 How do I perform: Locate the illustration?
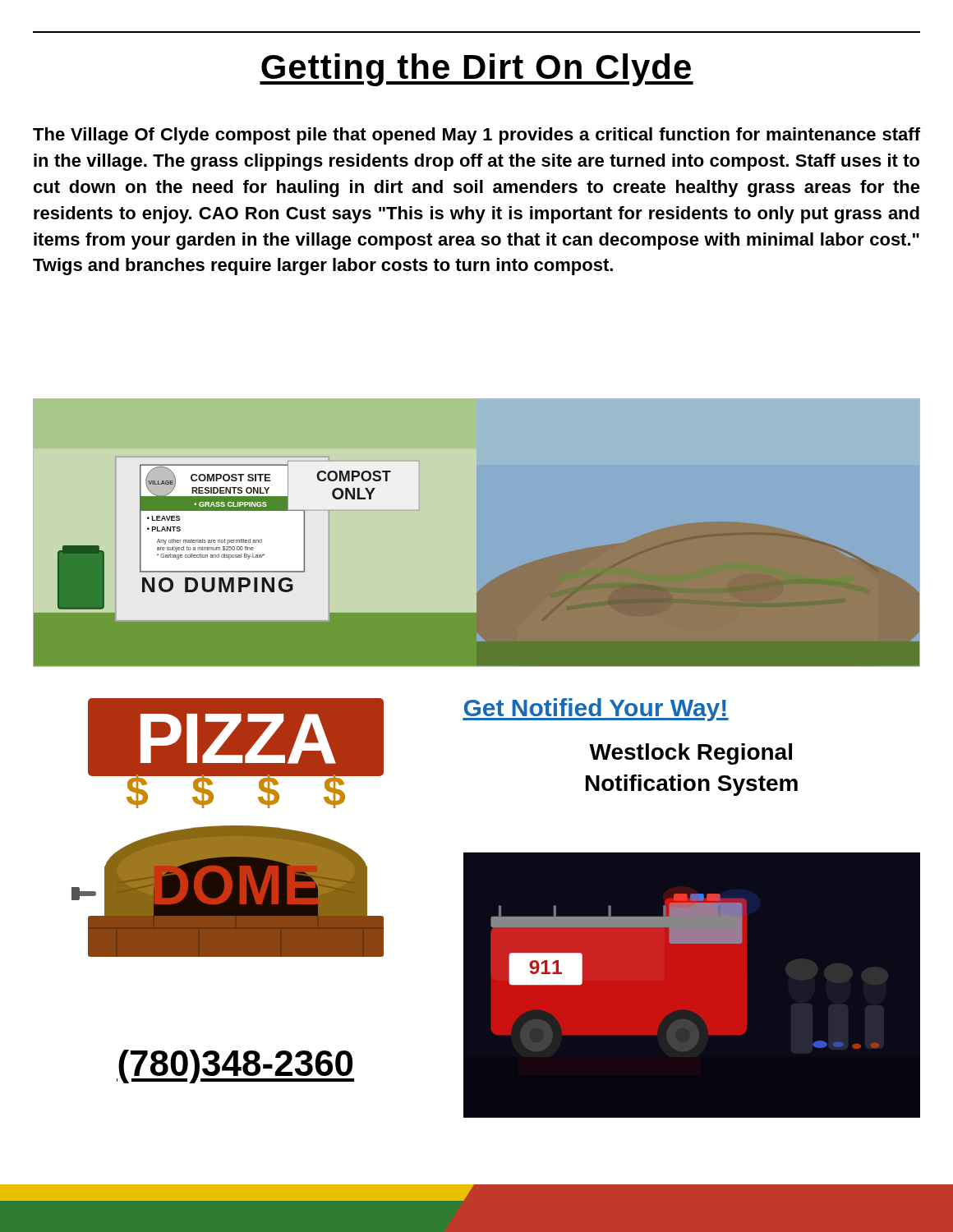coord(236,920)
